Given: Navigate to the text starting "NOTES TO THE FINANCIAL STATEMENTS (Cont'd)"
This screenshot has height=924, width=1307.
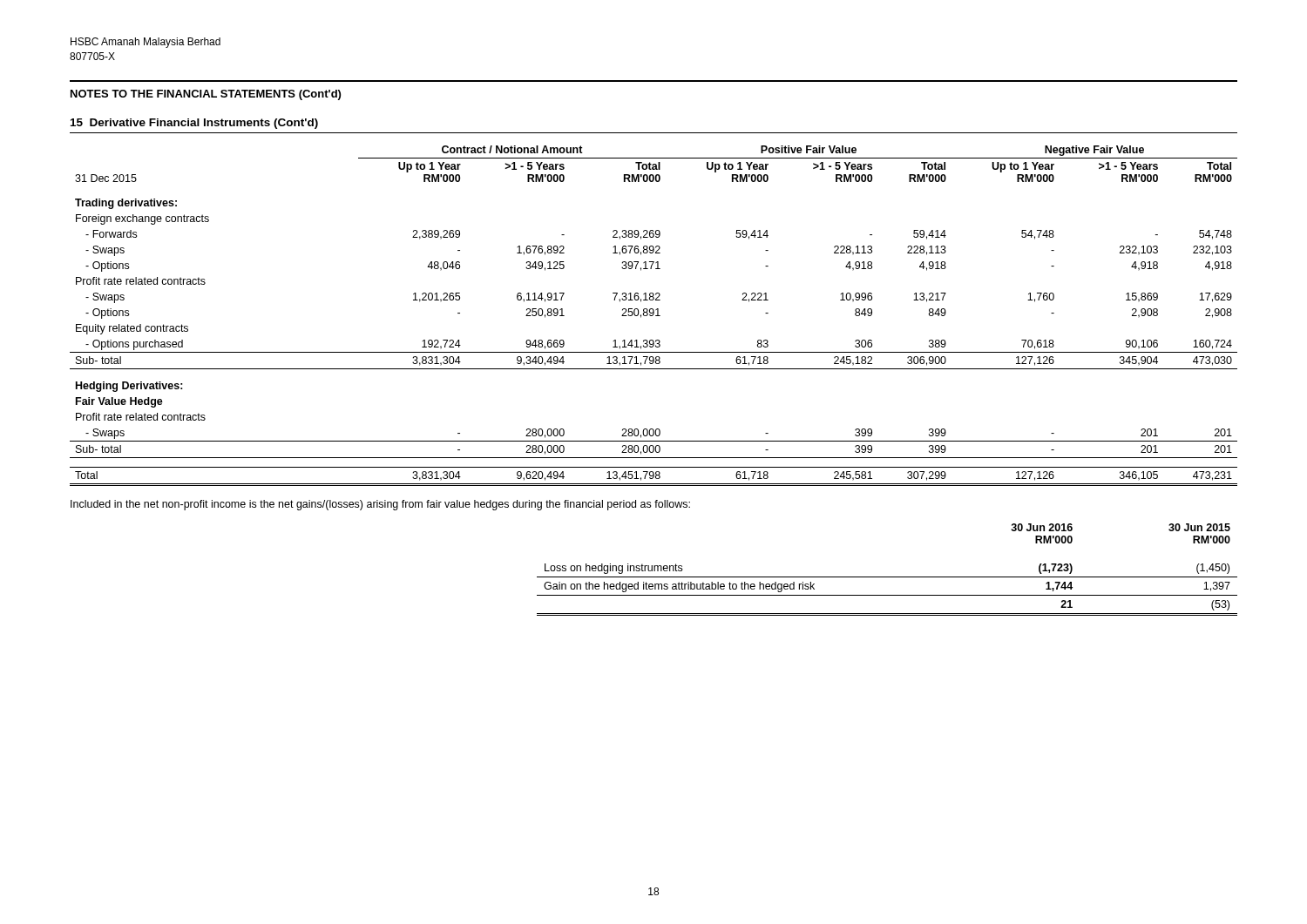Looking at the screenshot, I should [206, 93].
